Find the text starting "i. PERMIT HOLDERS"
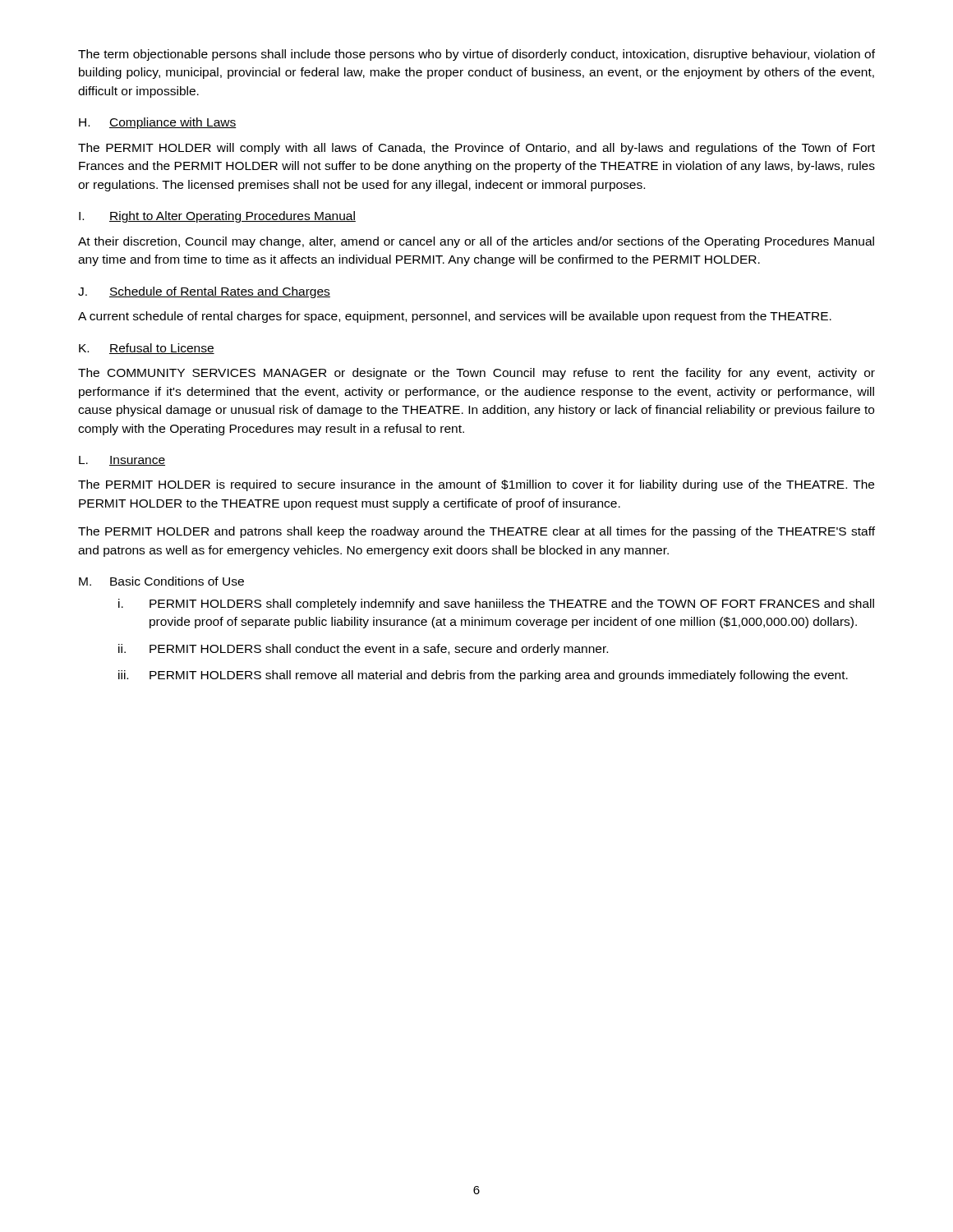 [496, 613]
